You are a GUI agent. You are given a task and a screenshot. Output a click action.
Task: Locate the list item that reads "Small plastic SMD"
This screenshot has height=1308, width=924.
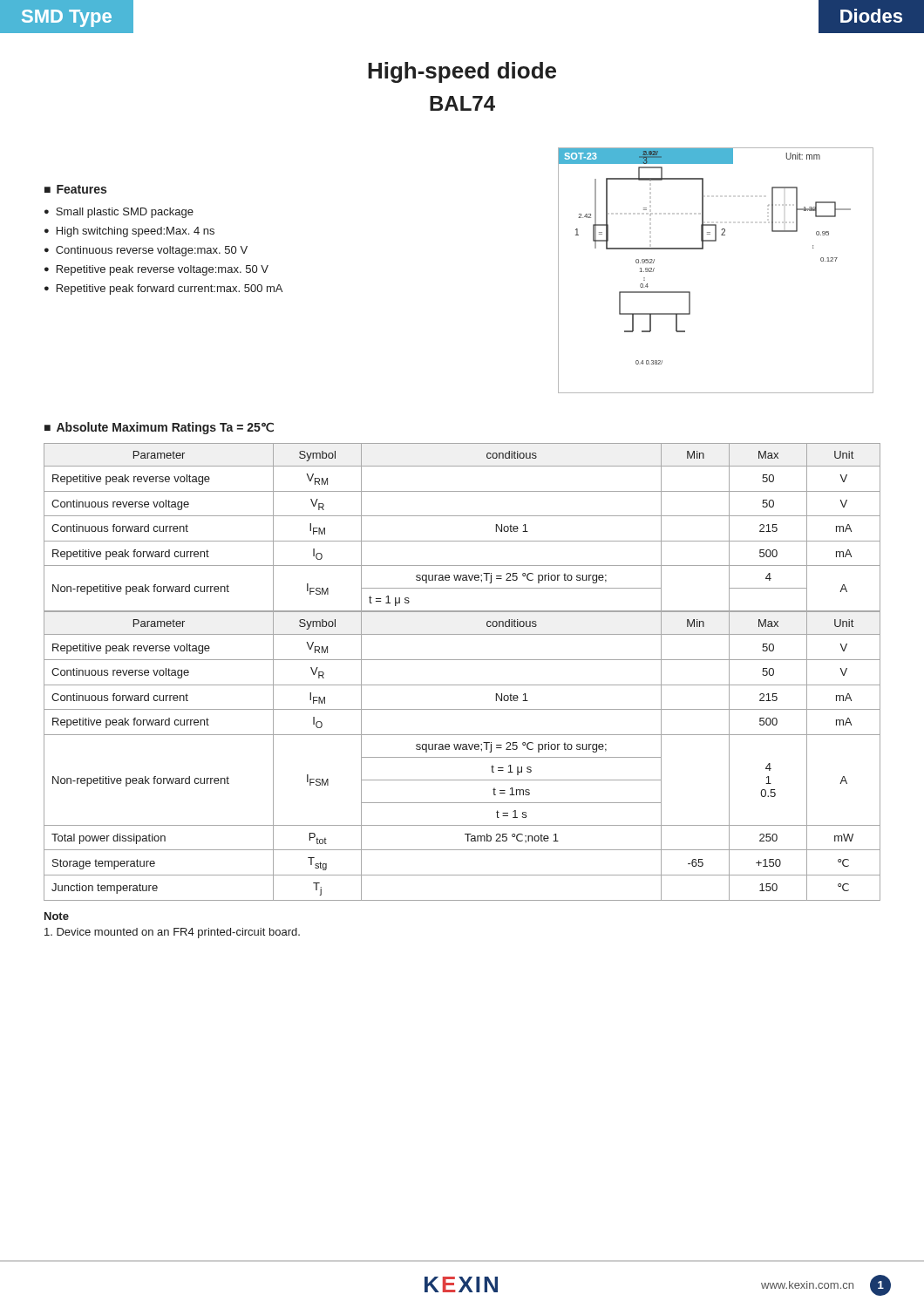(124, 212)
